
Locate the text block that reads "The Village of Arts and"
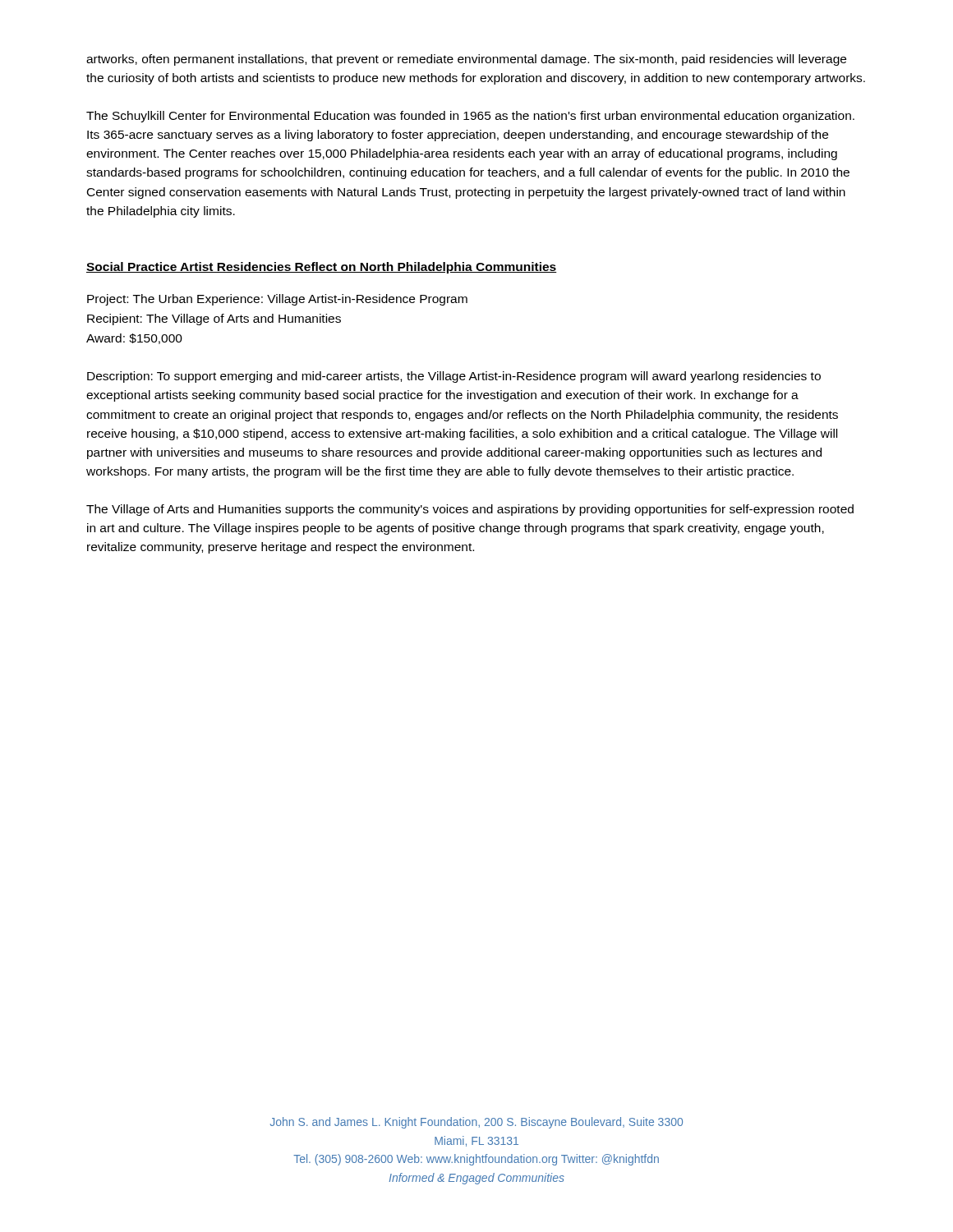[x=470, y=528]
